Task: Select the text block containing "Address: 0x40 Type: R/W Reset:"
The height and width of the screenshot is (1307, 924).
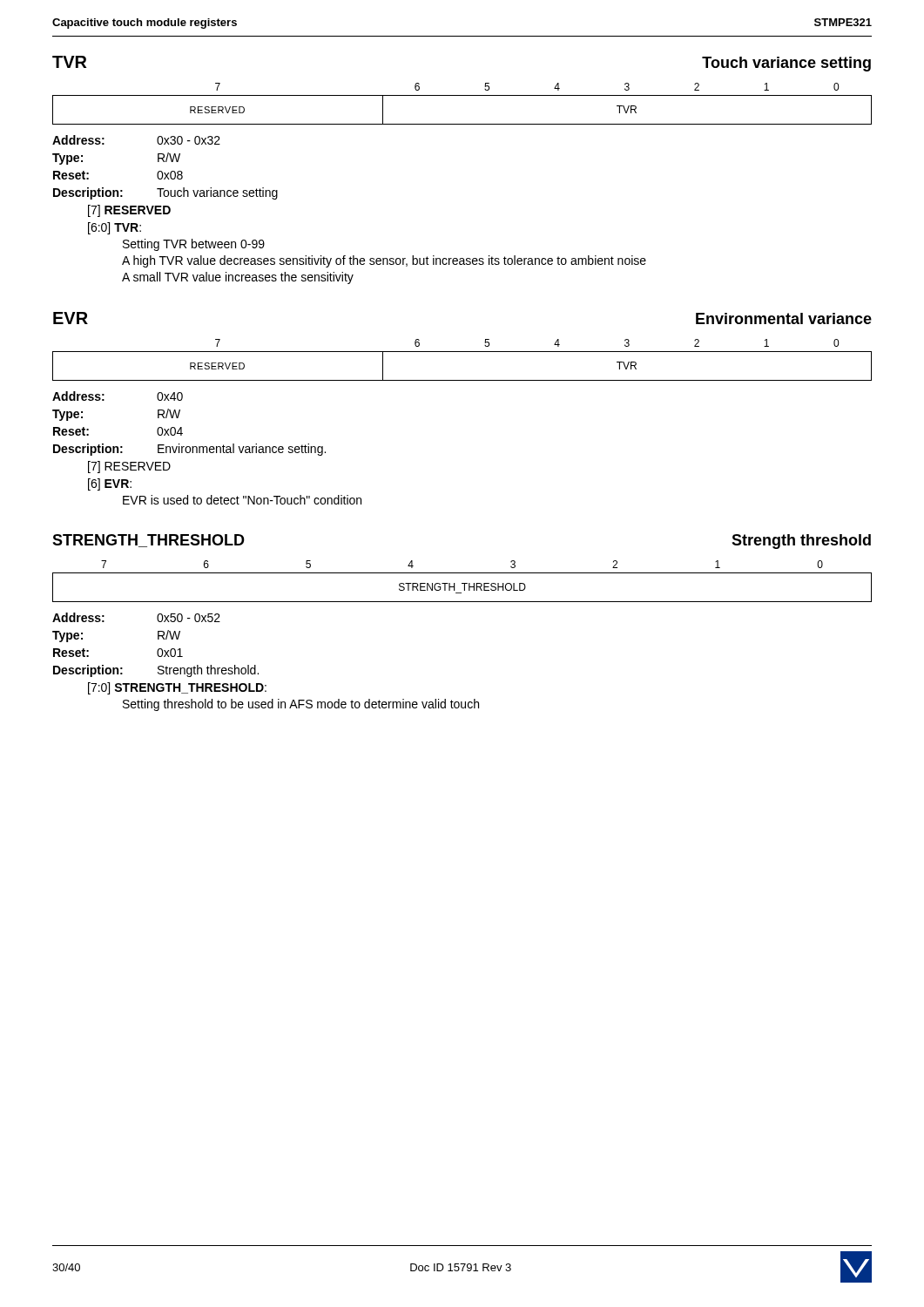Action: click(207, 448)
